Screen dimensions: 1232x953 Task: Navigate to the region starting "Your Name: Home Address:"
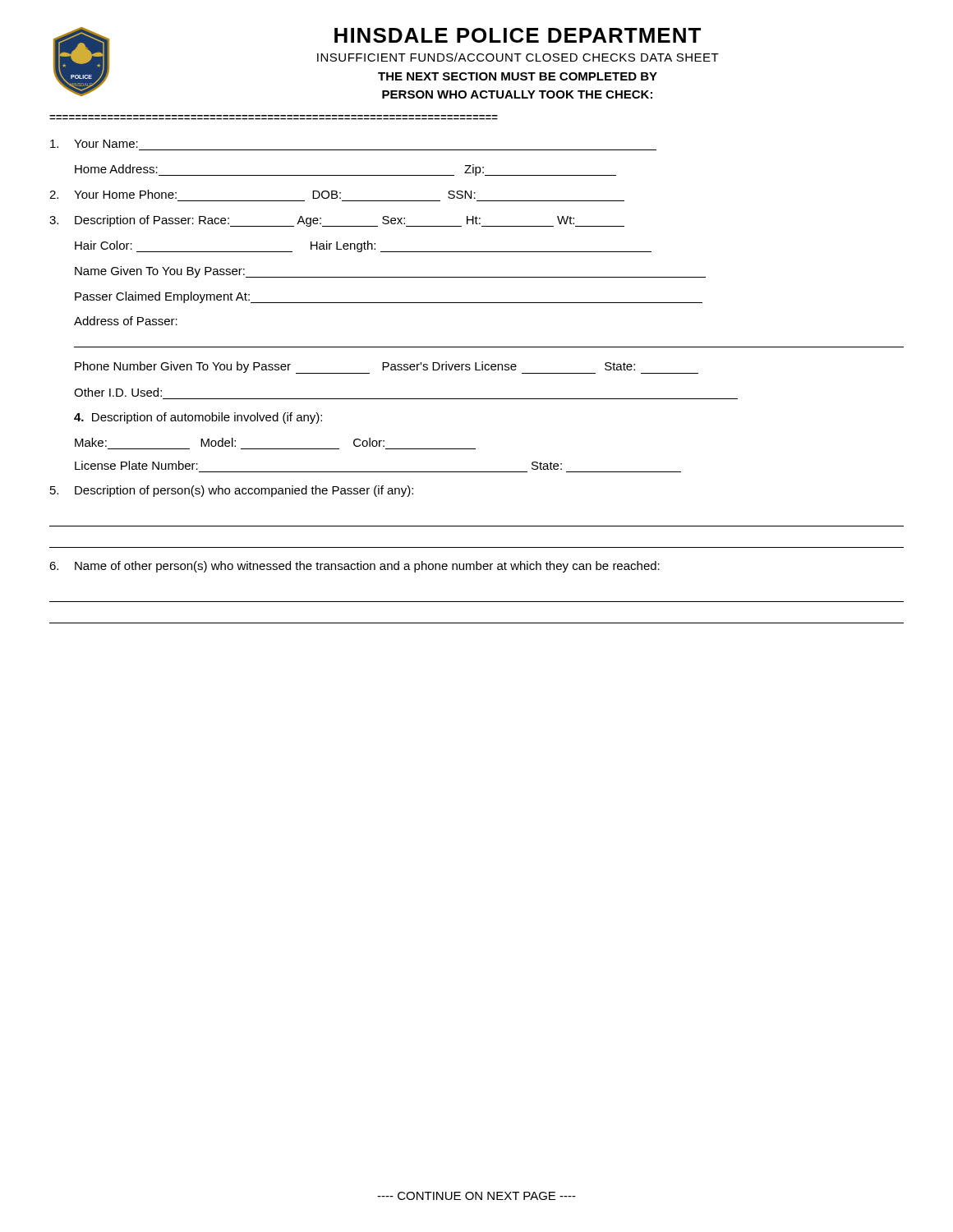coord(476,155)
